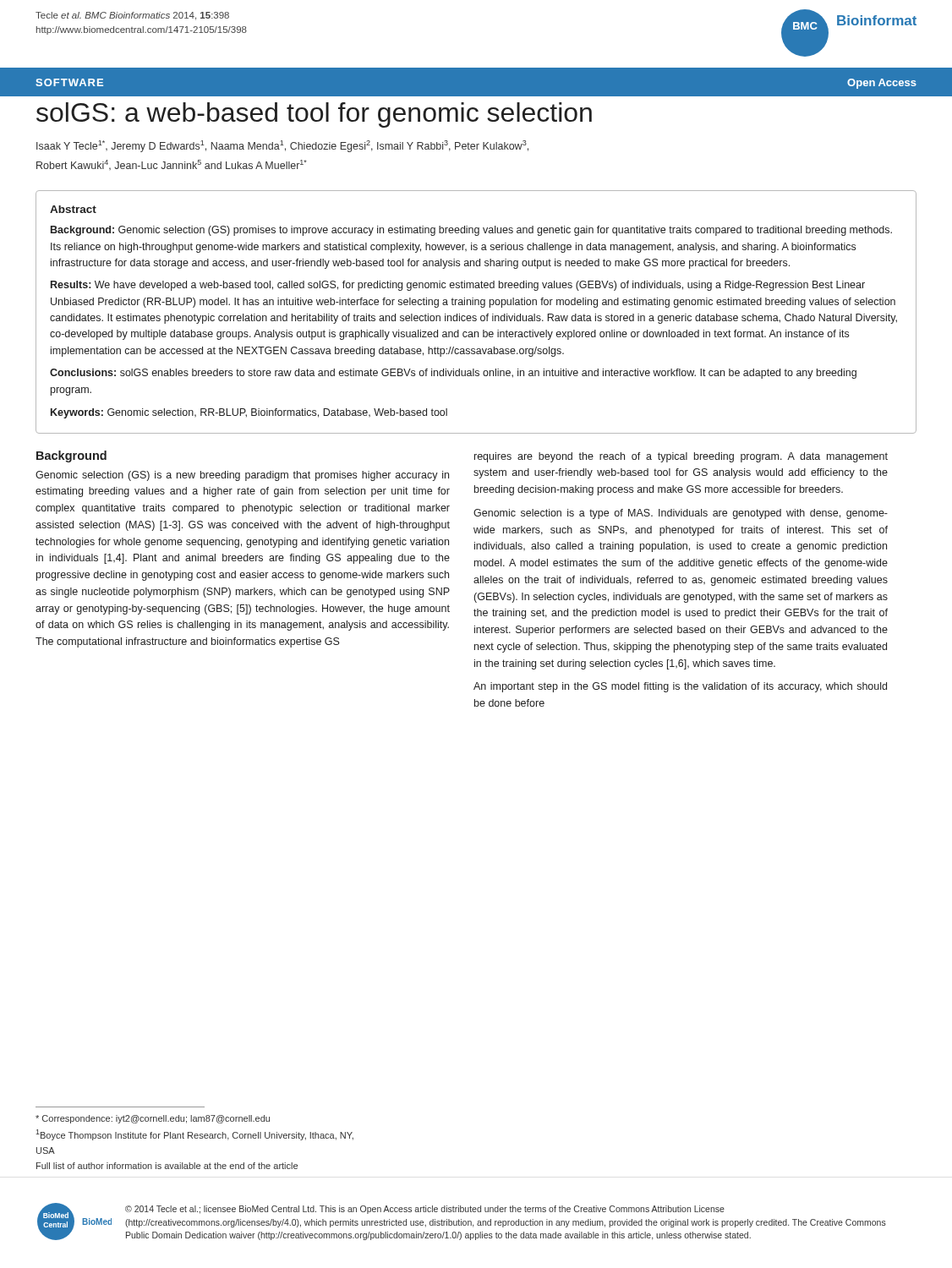Where is the passage that starts "Genomic selection (GS)"?
Image resolution: width=952 pixels, height=1268 pixels.
coord(243,558)
